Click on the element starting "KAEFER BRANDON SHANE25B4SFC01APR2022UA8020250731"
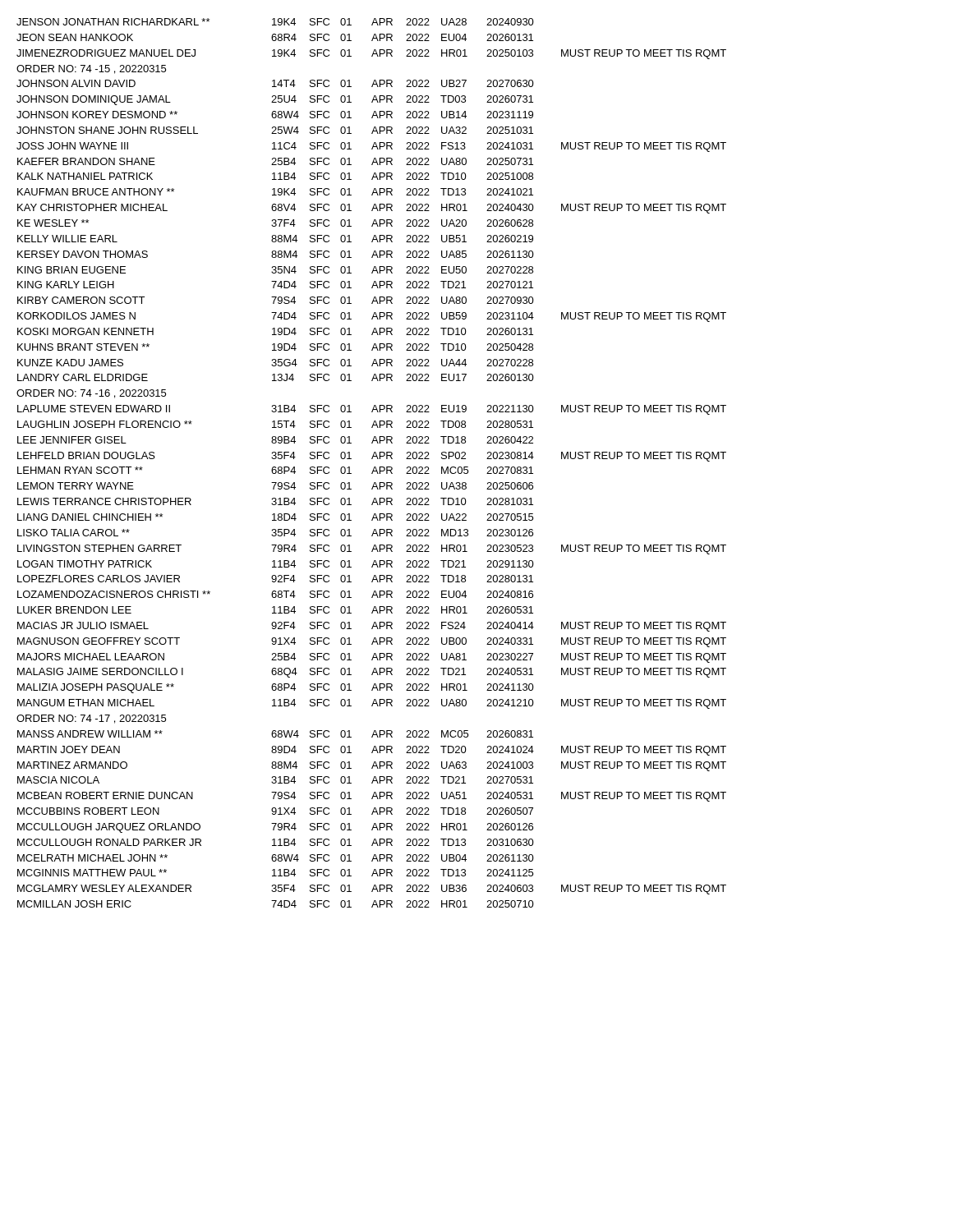The width and height of the screenshot is (953, 1232). tap(476, 162)
